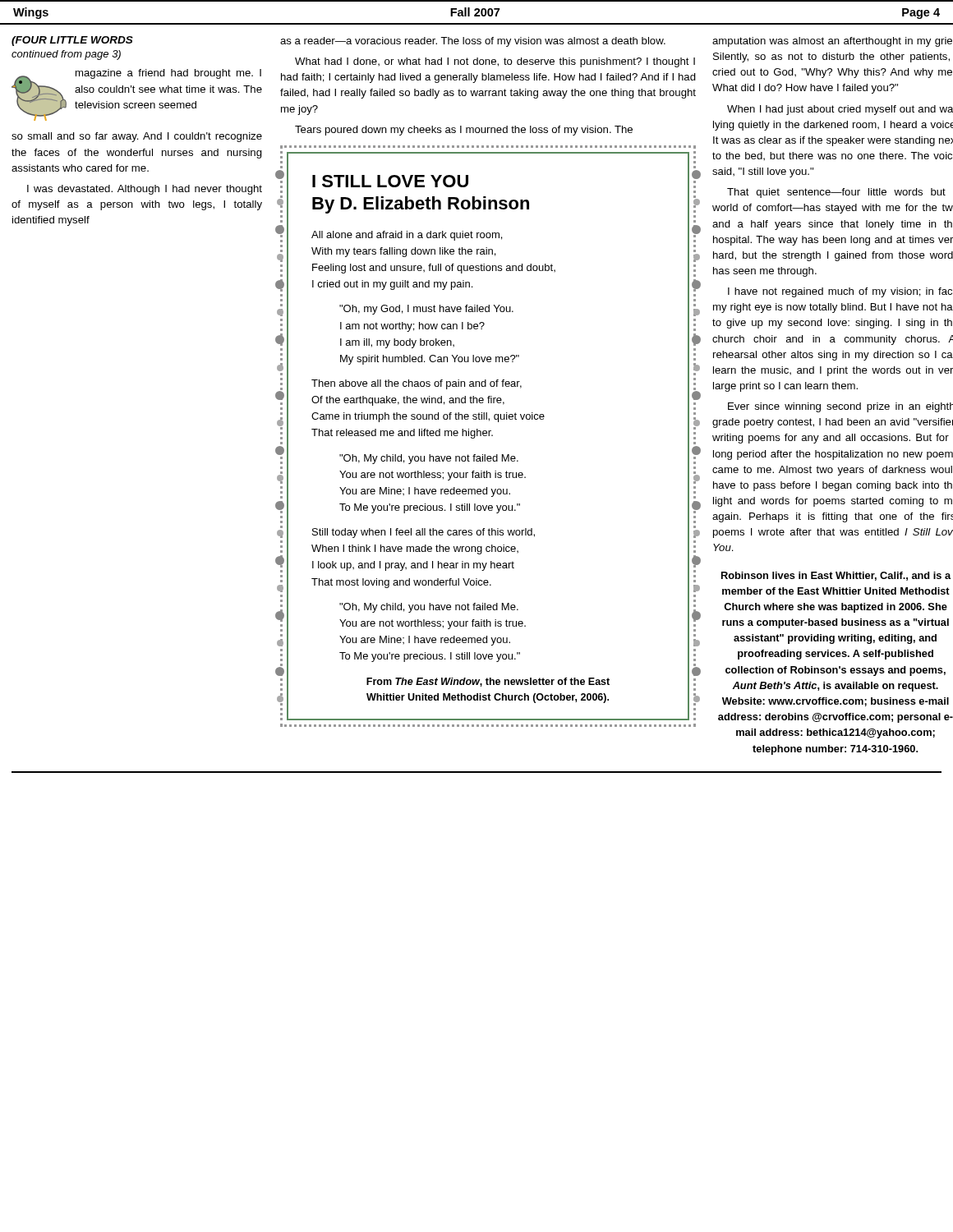Find the text block that reads "Robinson lives in East Whittier, Calif., and is"
This screenshot has width=953, height=1232.
click(835, 662)
